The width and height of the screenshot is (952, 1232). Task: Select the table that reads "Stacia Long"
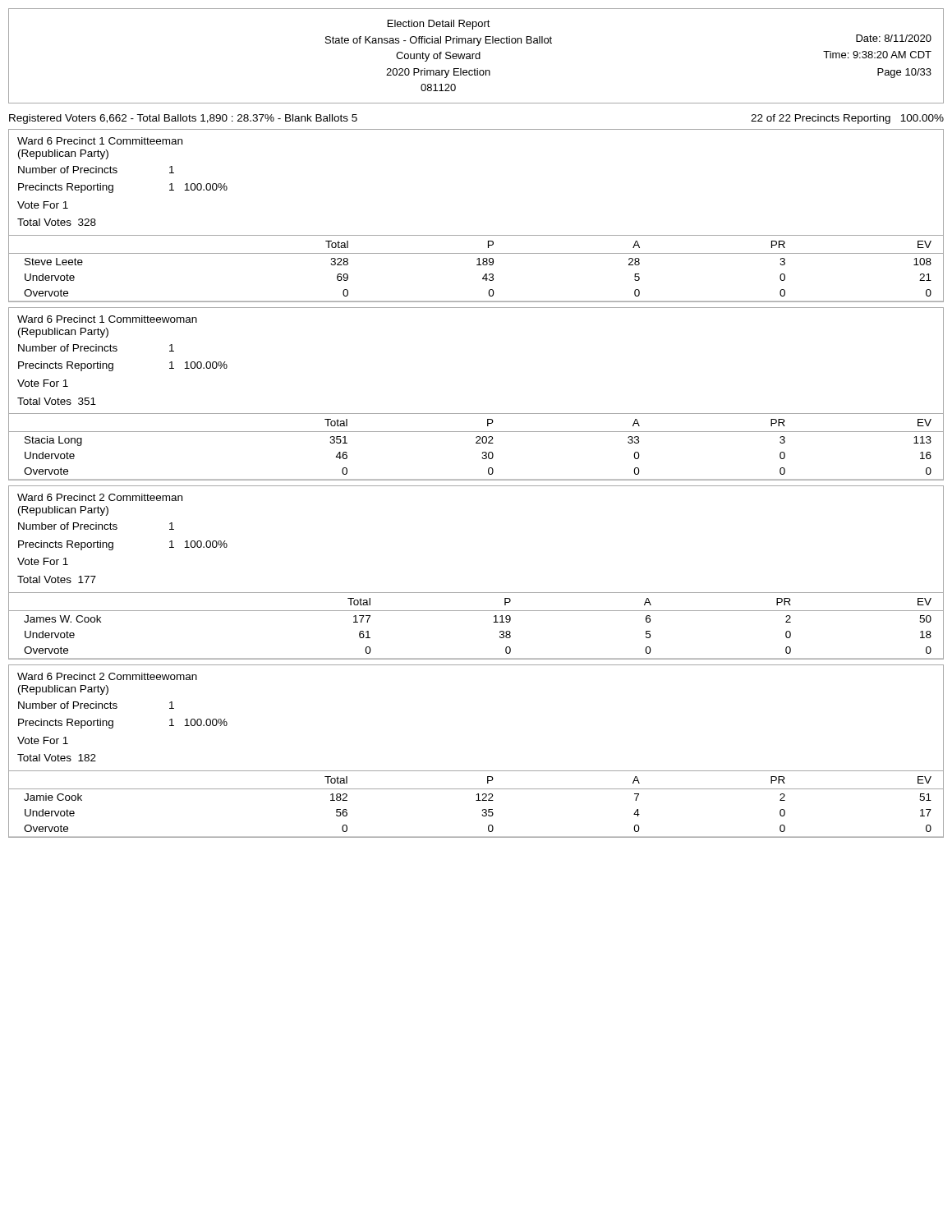(x=476, y=447)
